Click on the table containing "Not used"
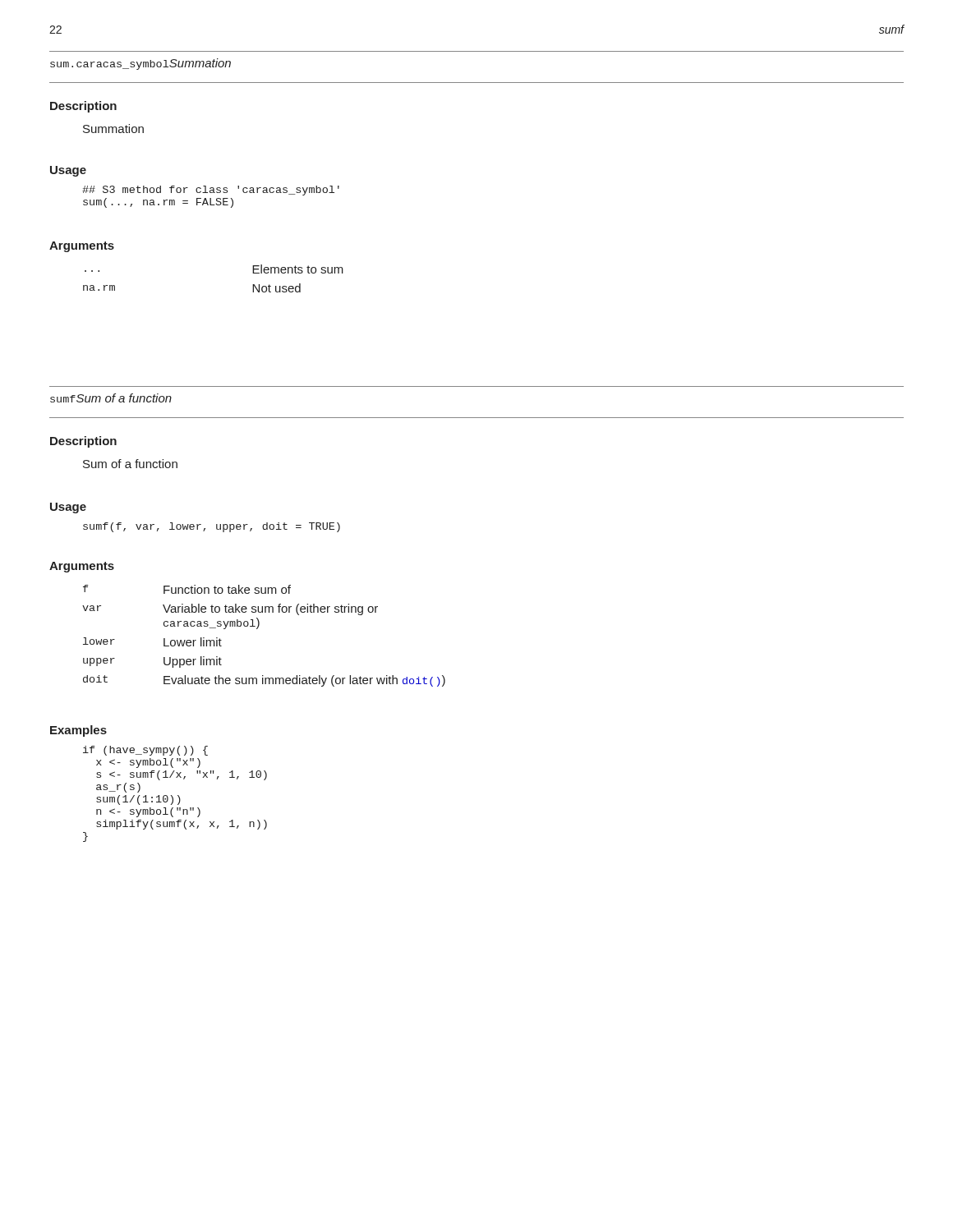The image size is (953, 1232). click(279, 278)
